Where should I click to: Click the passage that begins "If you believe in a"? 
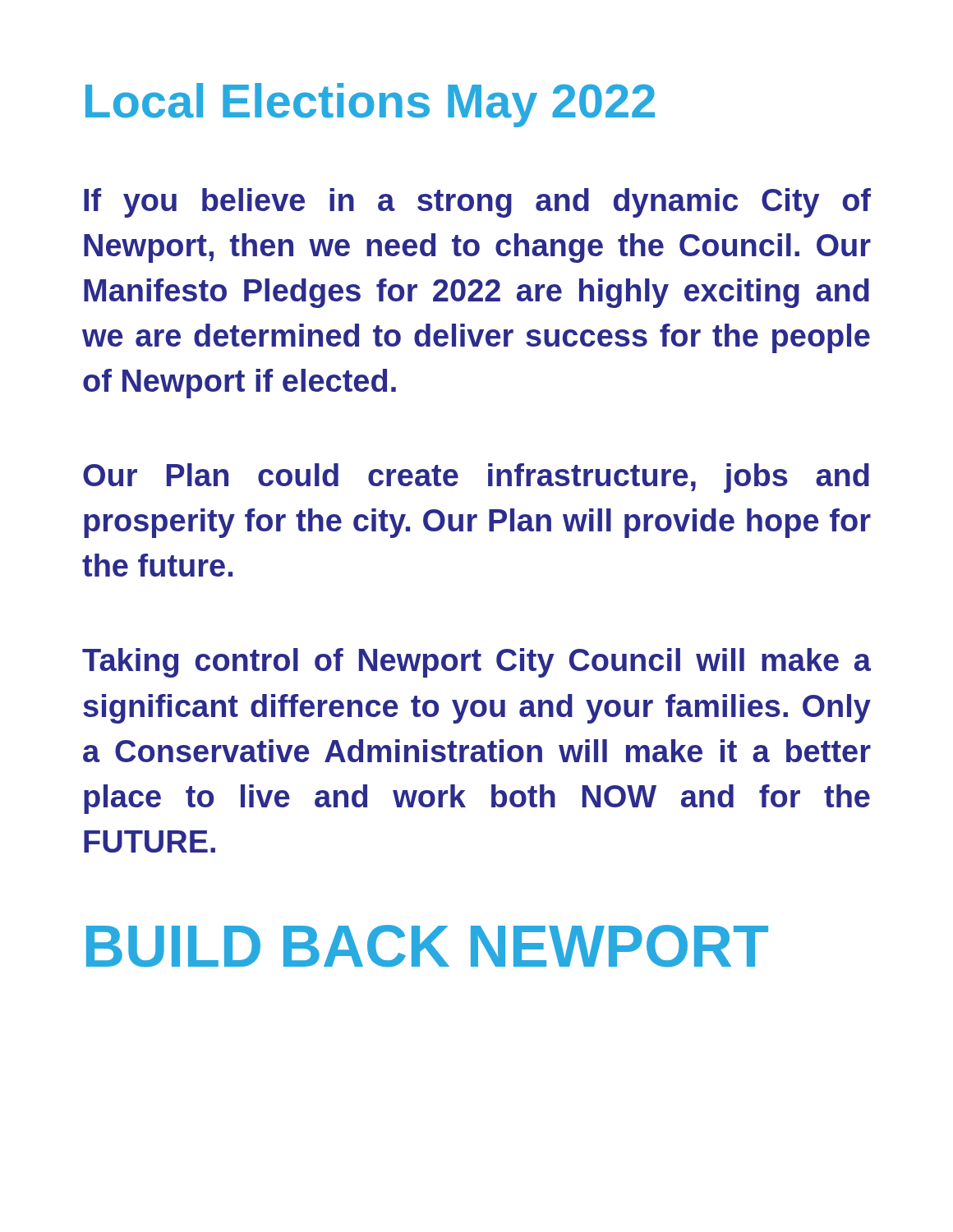[x=476, y=291]
